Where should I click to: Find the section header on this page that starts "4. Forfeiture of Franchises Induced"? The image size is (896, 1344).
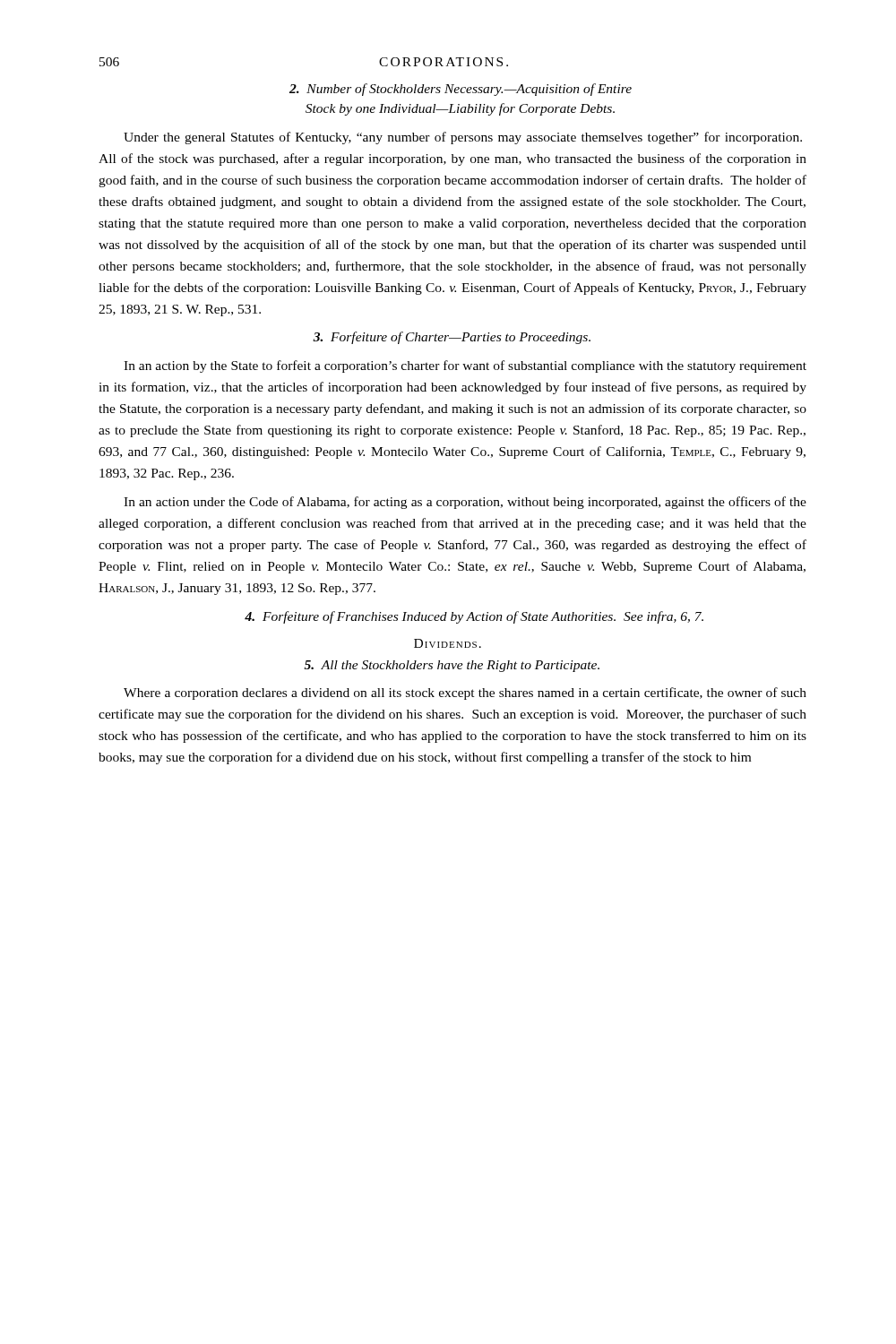click(475, 616)
